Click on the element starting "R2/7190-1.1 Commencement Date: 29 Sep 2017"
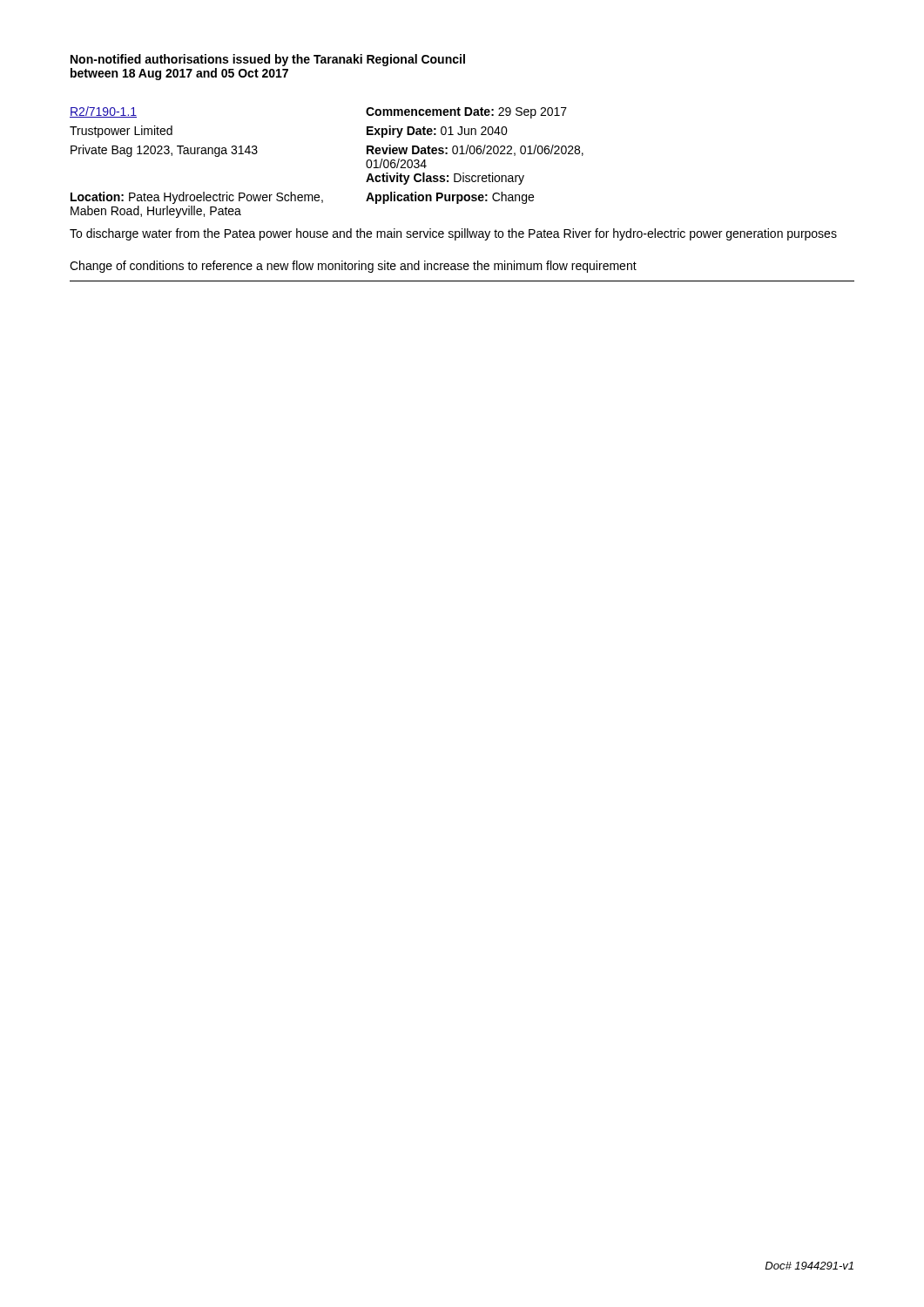The height and width of the screenshot is (1307, 924). tap(462, 112)
